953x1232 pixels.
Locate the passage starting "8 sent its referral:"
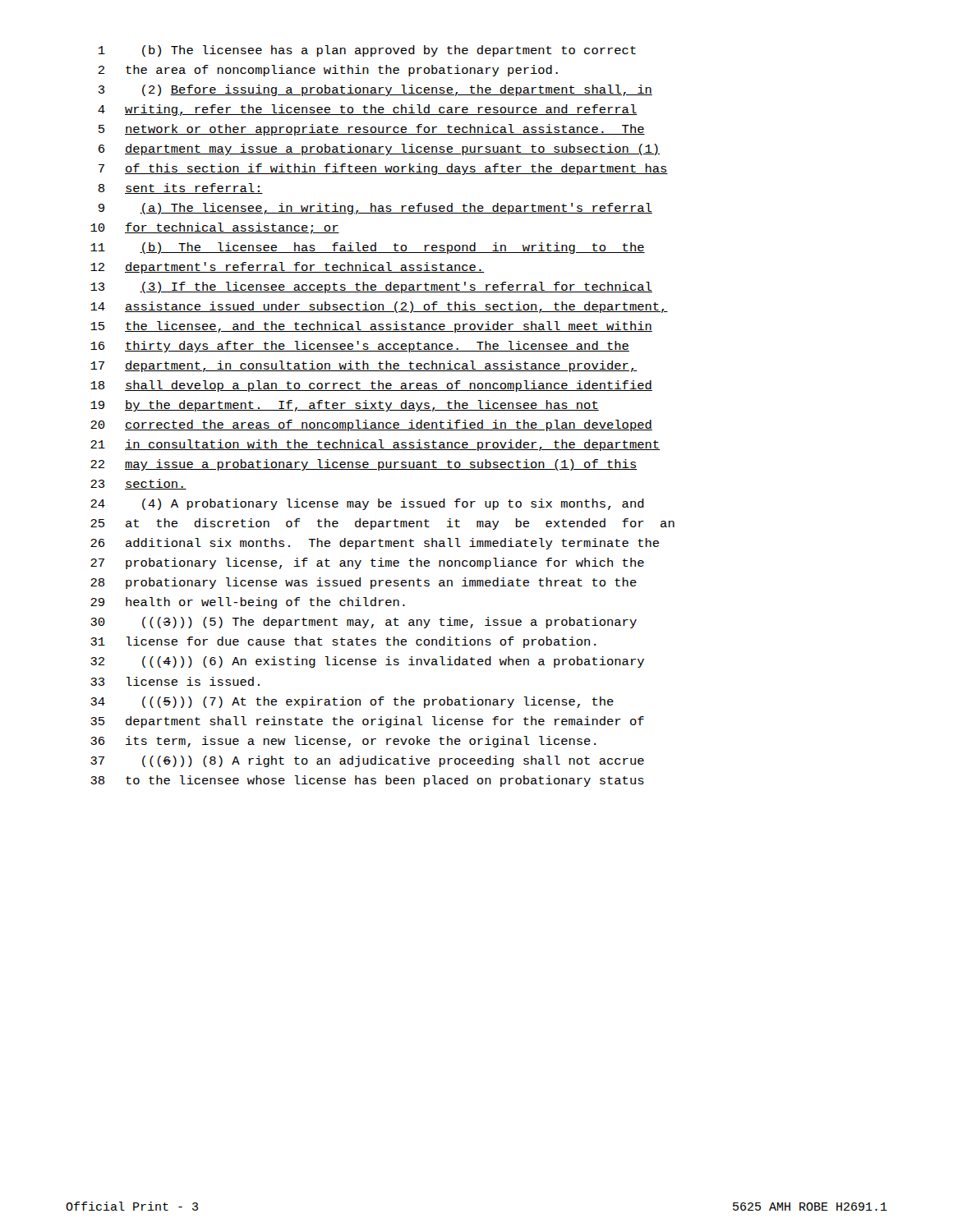coord(180,188)
